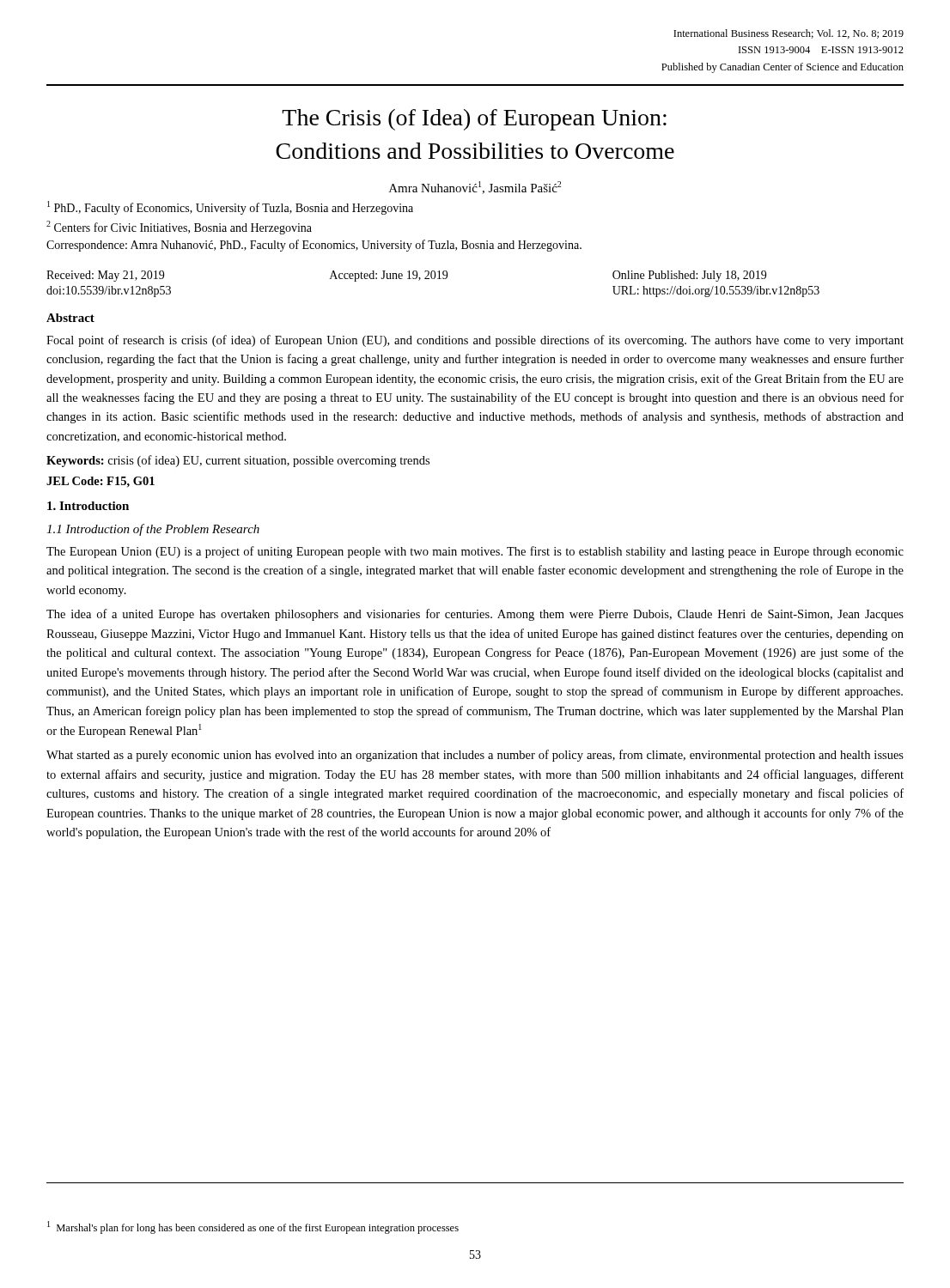This screenshot has width=950, height=1288.
Task: Point to the text starting "1 PhD., Faculty of Economics, University"
Action: point(230,207)
